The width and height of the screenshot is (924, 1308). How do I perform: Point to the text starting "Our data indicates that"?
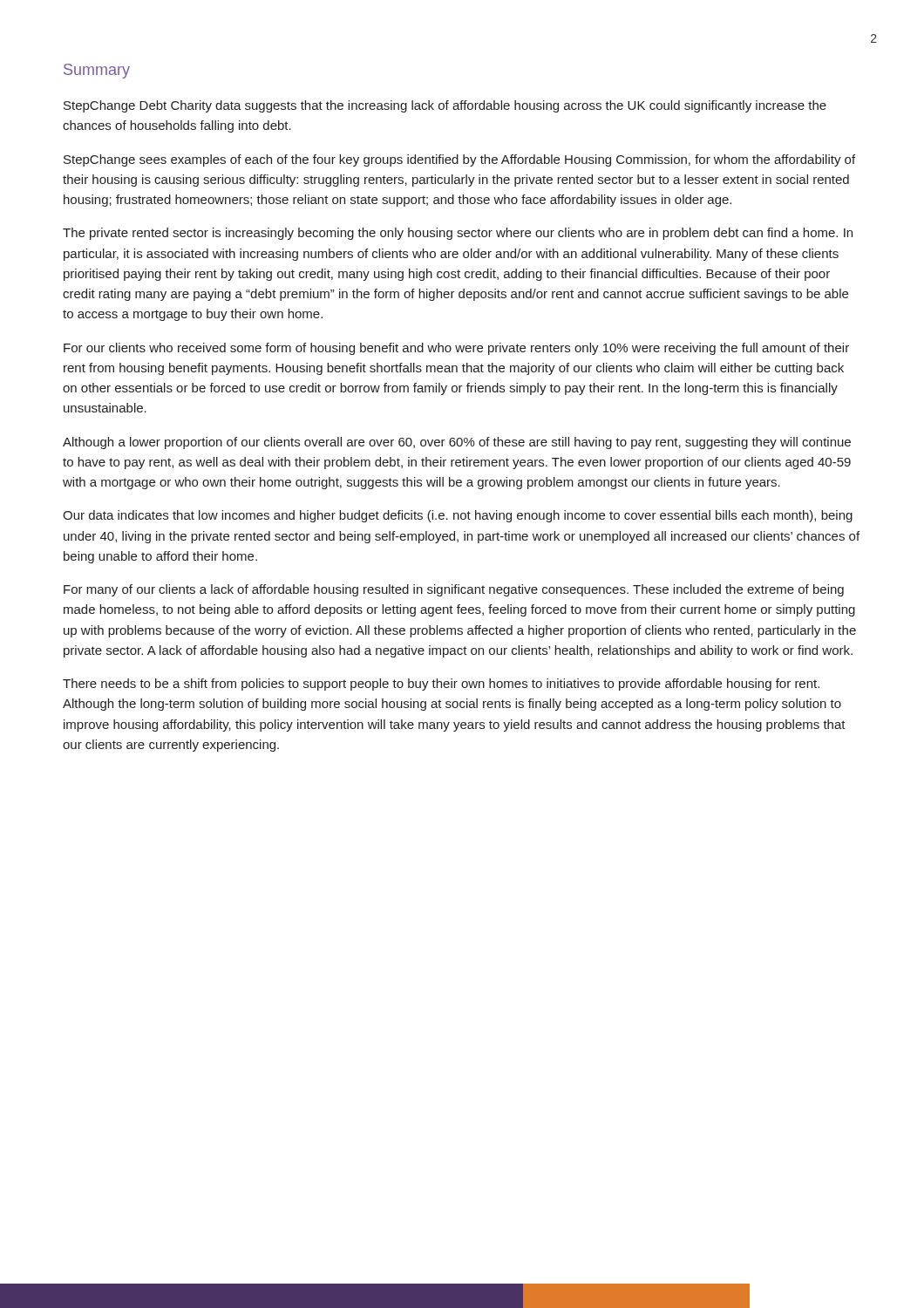click(x=462, y=536)
